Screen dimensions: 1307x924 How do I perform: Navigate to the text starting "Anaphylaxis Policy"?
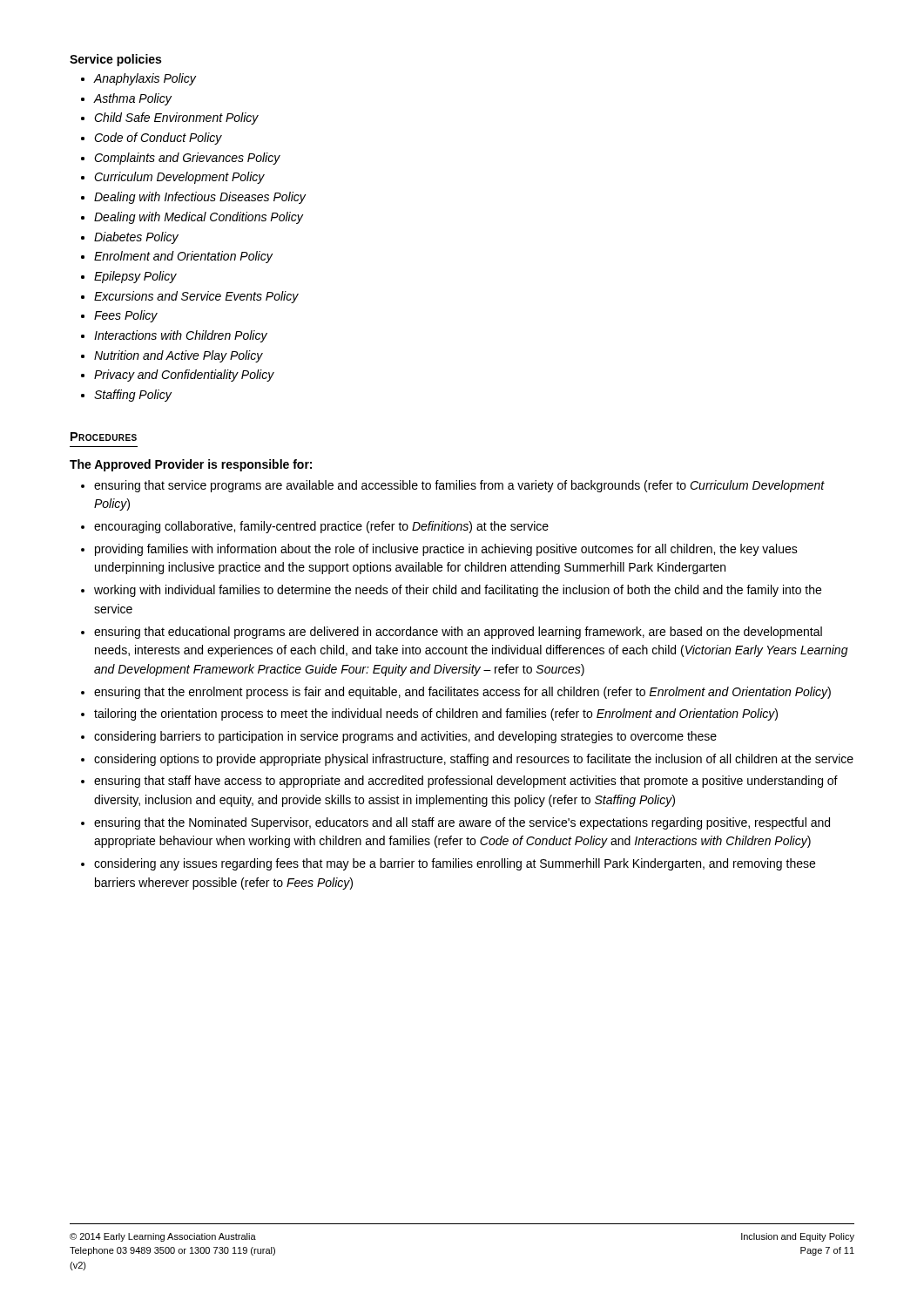coord(145,79)
